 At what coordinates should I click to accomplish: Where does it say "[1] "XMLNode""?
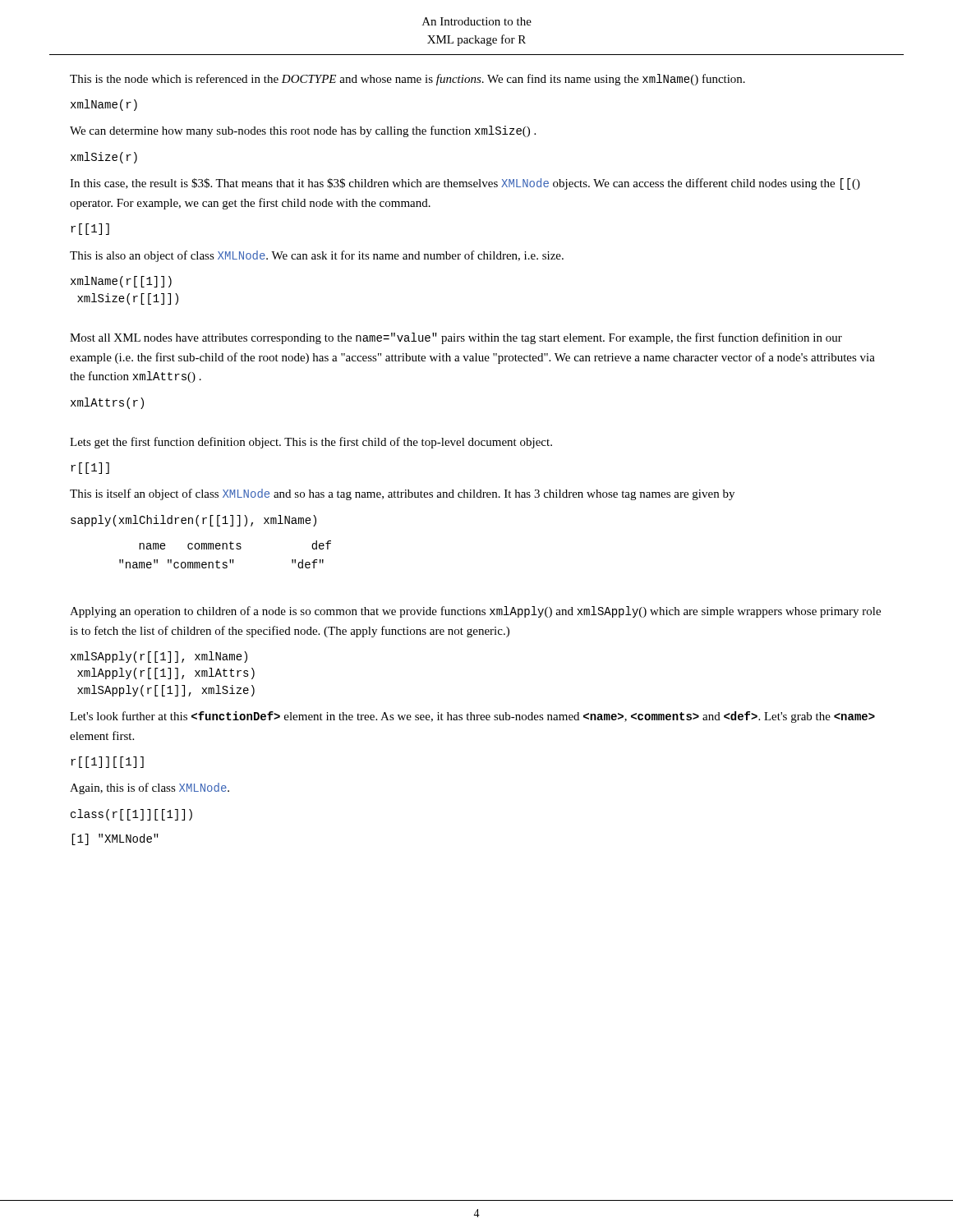(x=115, y=840)
